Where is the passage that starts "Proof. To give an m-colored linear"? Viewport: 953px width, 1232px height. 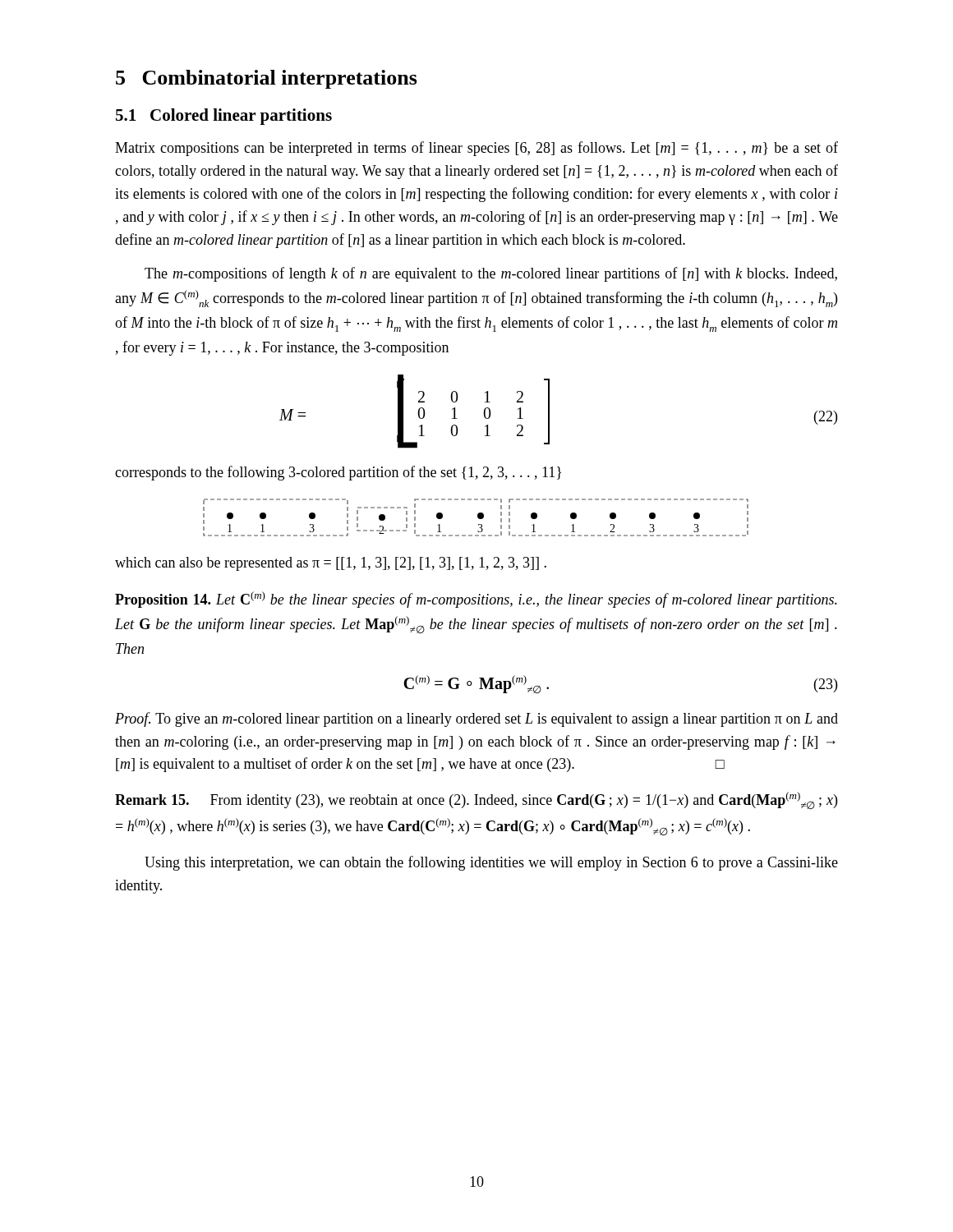[x=476, y=742]
